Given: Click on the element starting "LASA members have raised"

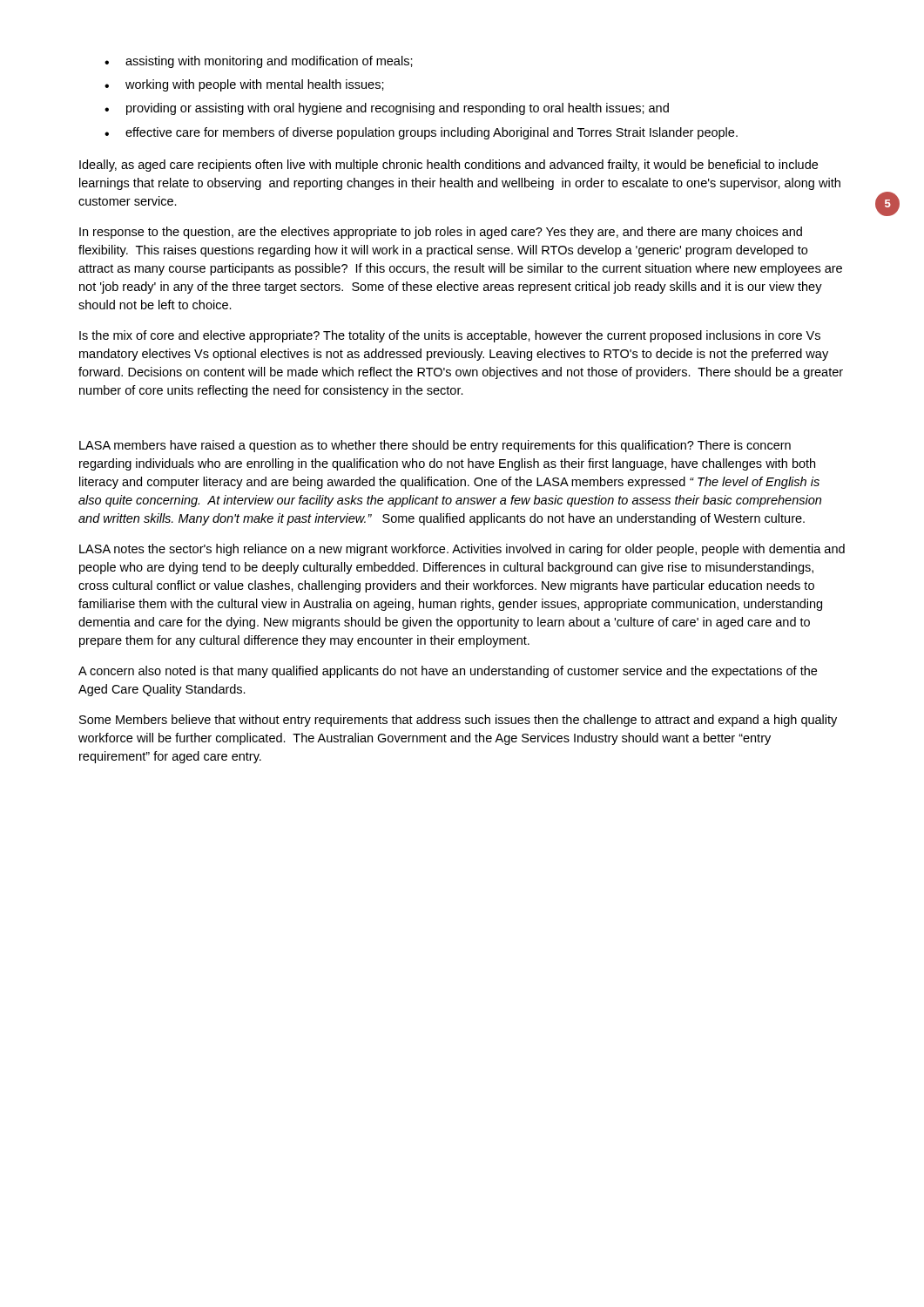Looking at the screenshot, I should tap(450, 482).
